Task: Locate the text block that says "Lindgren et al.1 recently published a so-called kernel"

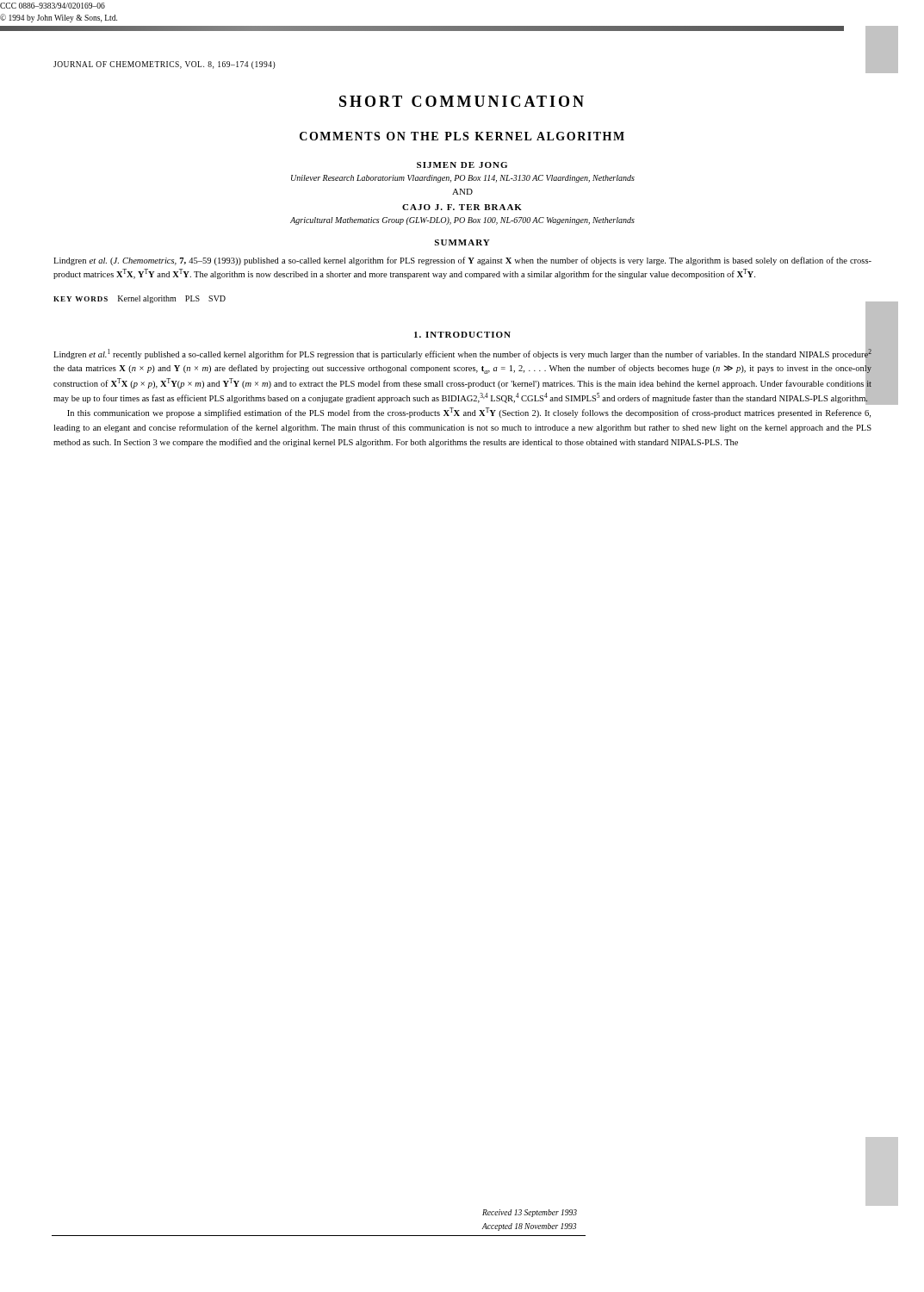Action: point(462,399)
